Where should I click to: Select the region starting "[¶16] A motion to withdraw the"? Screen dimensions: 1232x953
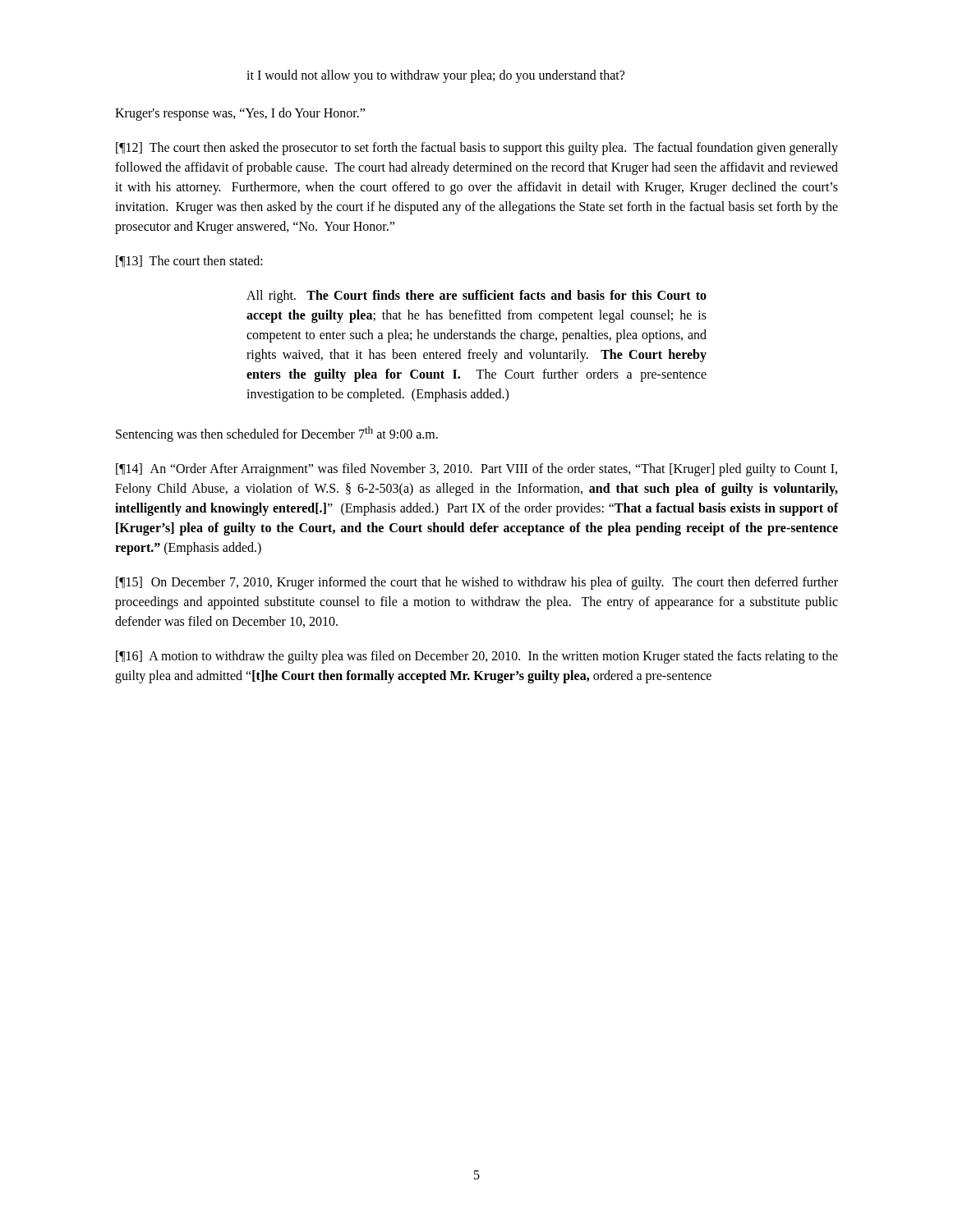[x=476, y=666]
